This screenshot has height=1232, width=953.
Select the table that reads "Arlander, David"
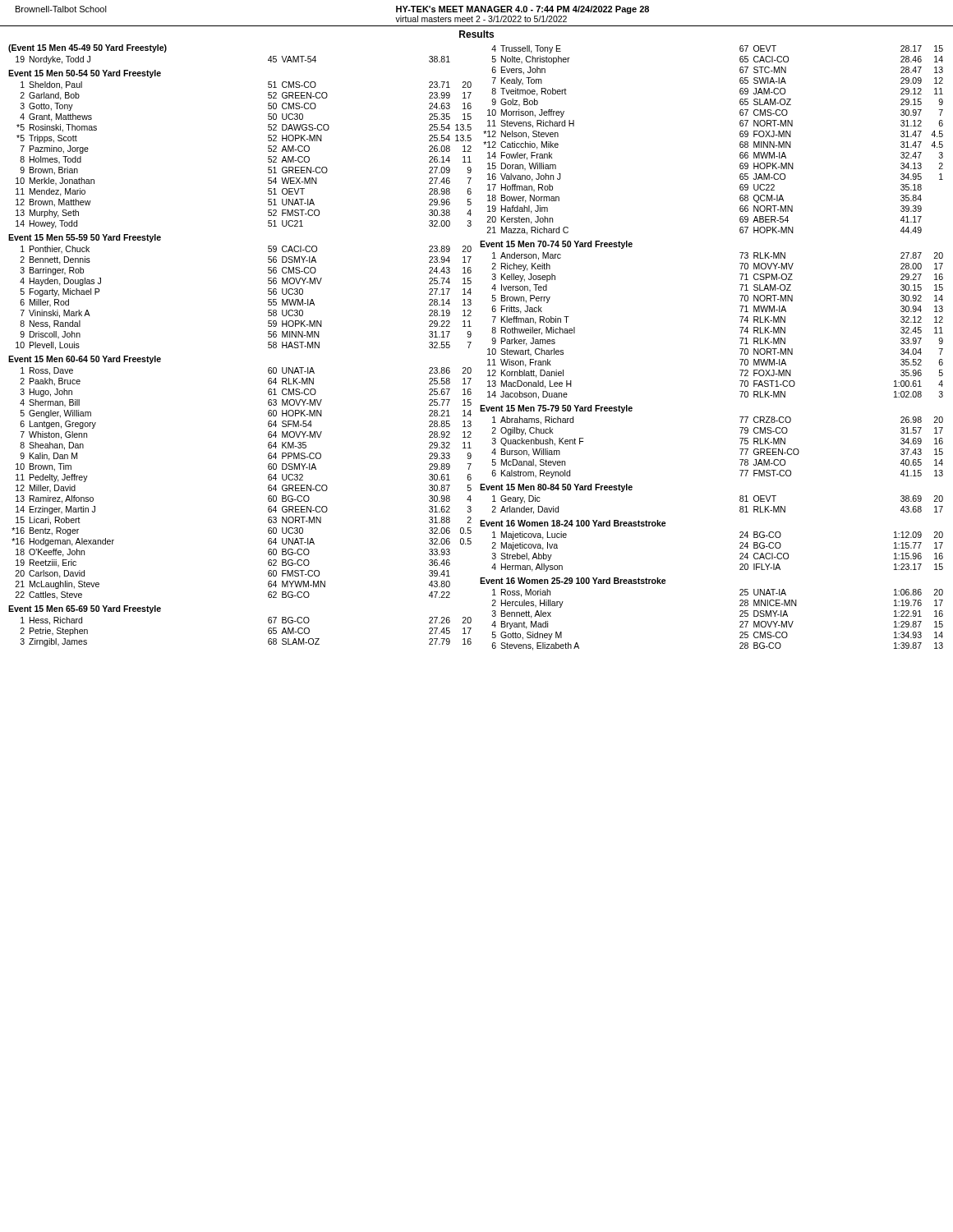tap(712, 503)
